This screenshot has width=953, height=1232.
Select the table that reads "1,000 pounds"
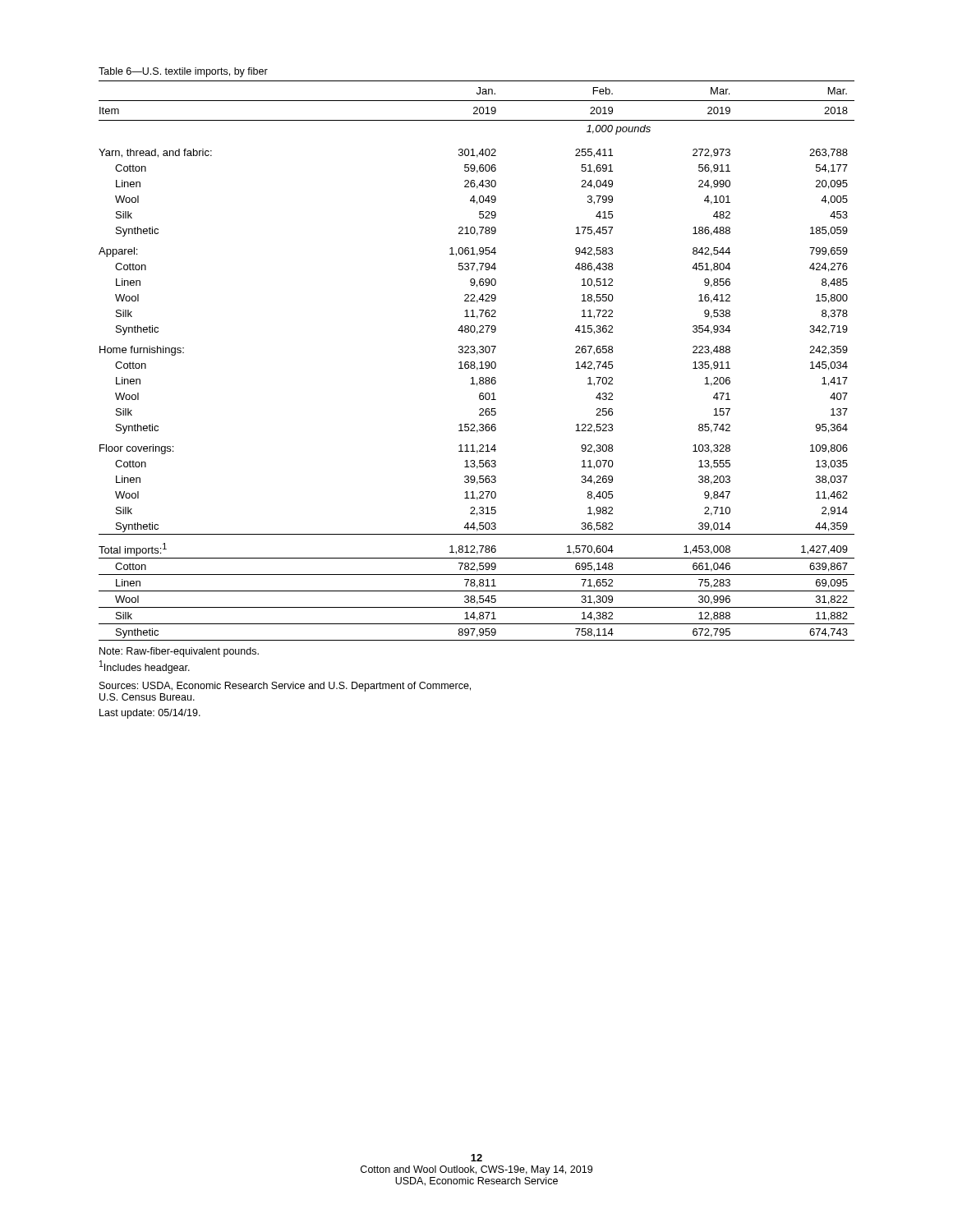pyautogui.click(x=476, y=361)
